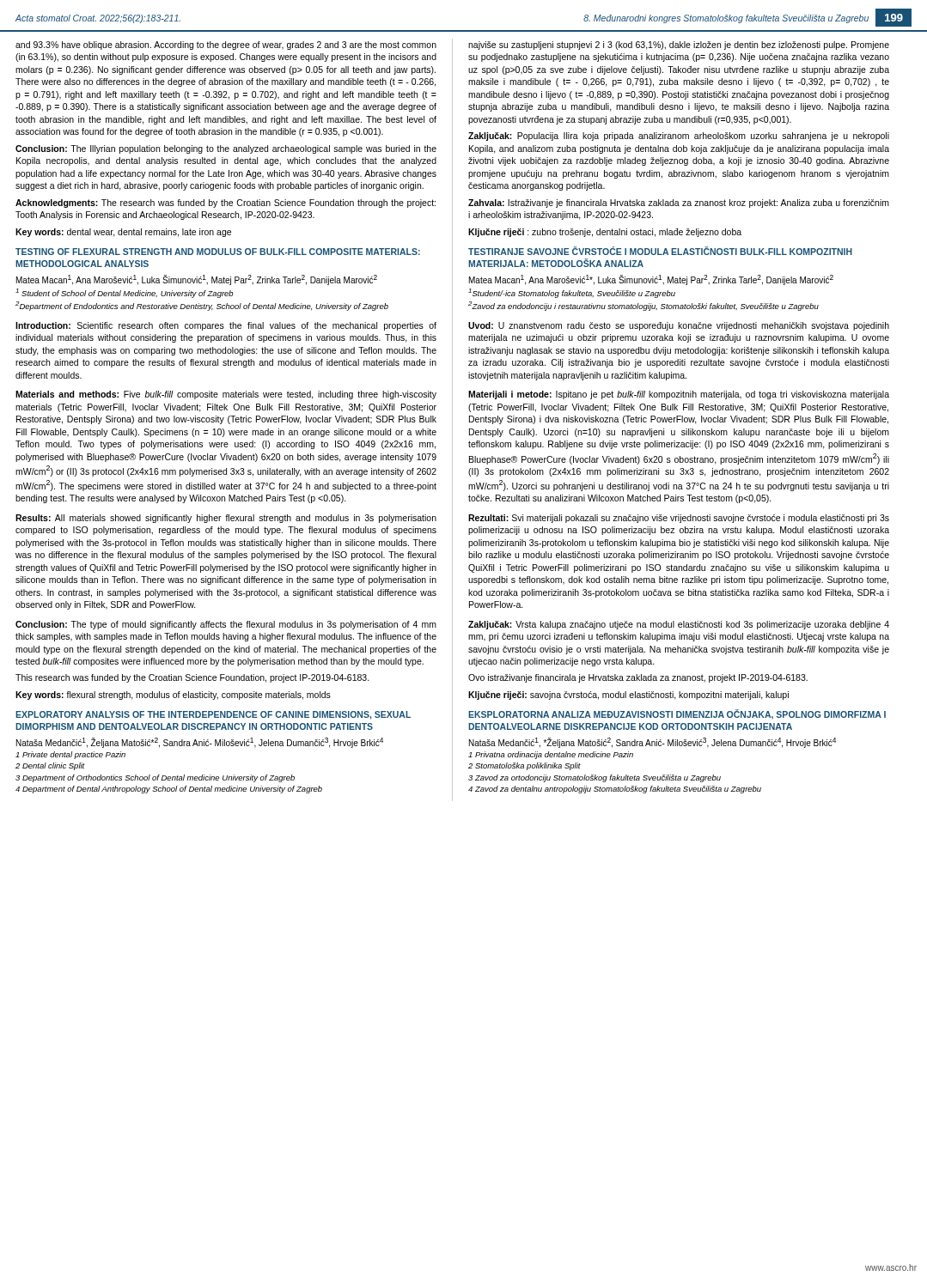This screenshot has width=927, height=1288.
Task: Navigate to the element starting "EKSPLORATORNA ANALIZA MEĐUZAVISNOSTI DIMENZIJA OČNJAKA, SPOLNOG DIMORFIZMA I"
Action: pyautogui.click(x=677, y=721)
